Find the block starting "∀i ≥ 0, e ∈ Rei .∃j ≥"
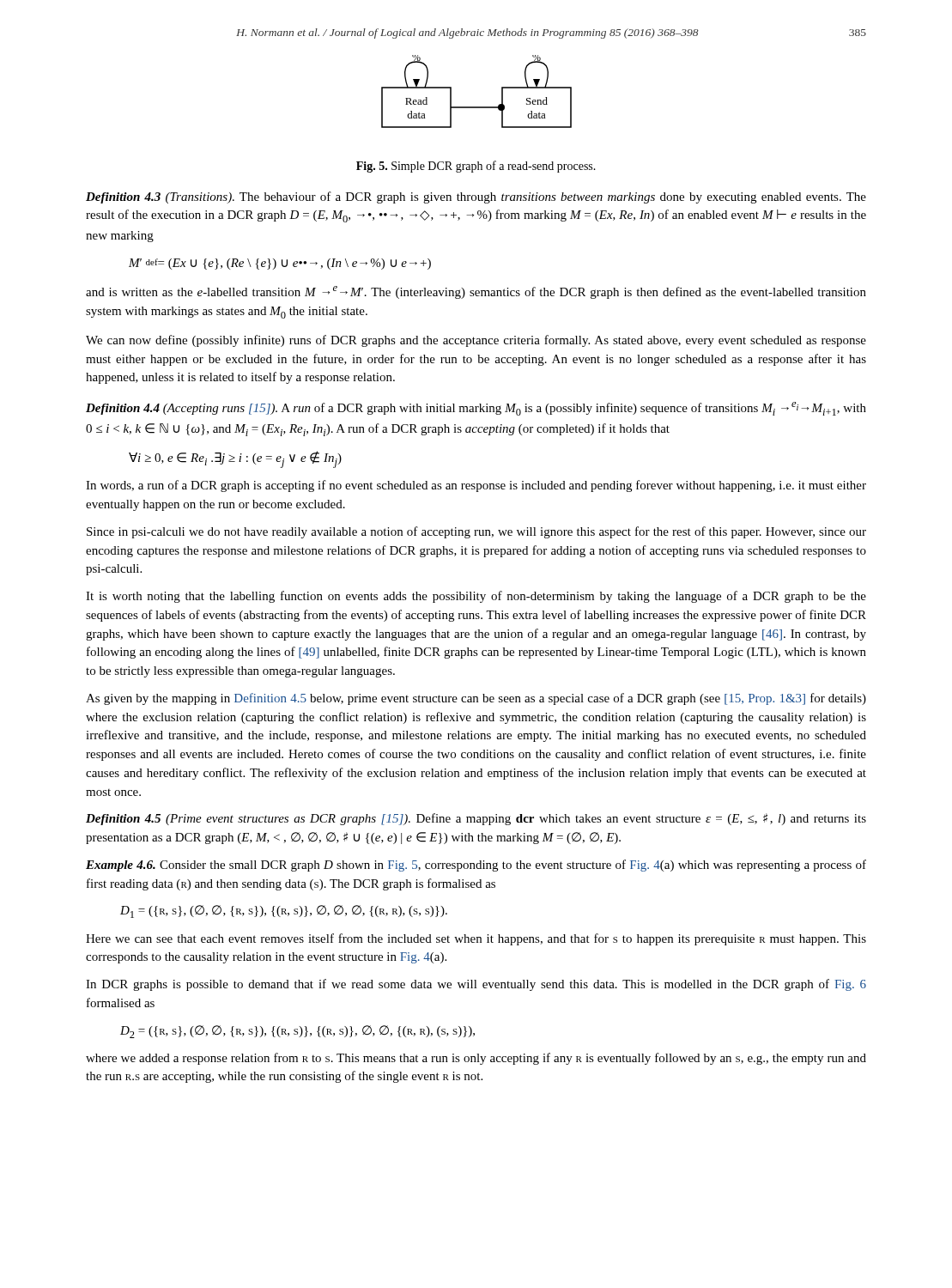This screenshot has height=1288, width=952. [235, 460]
